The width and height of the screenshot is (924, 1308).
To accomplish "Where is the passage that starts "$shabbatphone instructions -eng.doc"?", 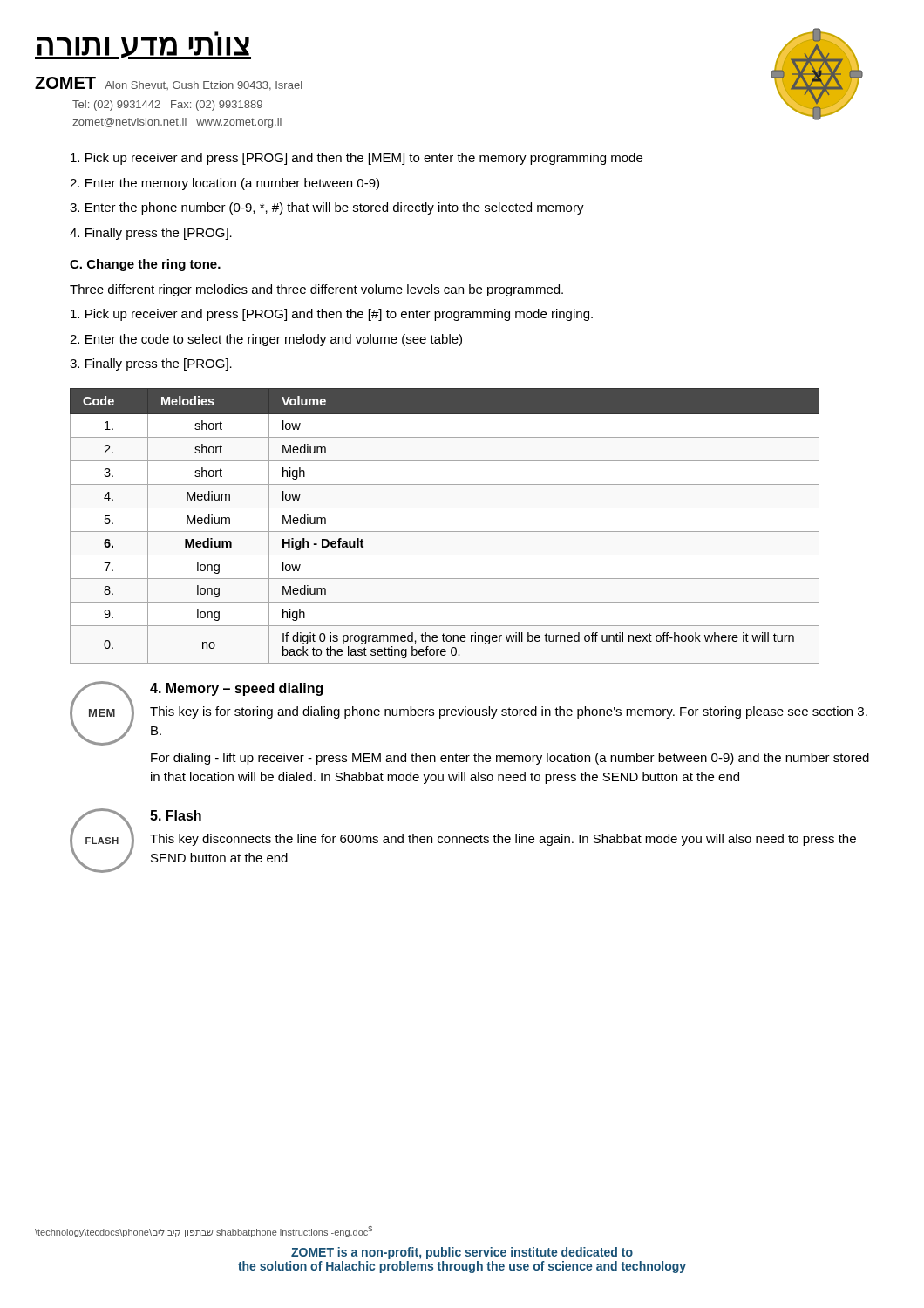I will point(204,1231).
